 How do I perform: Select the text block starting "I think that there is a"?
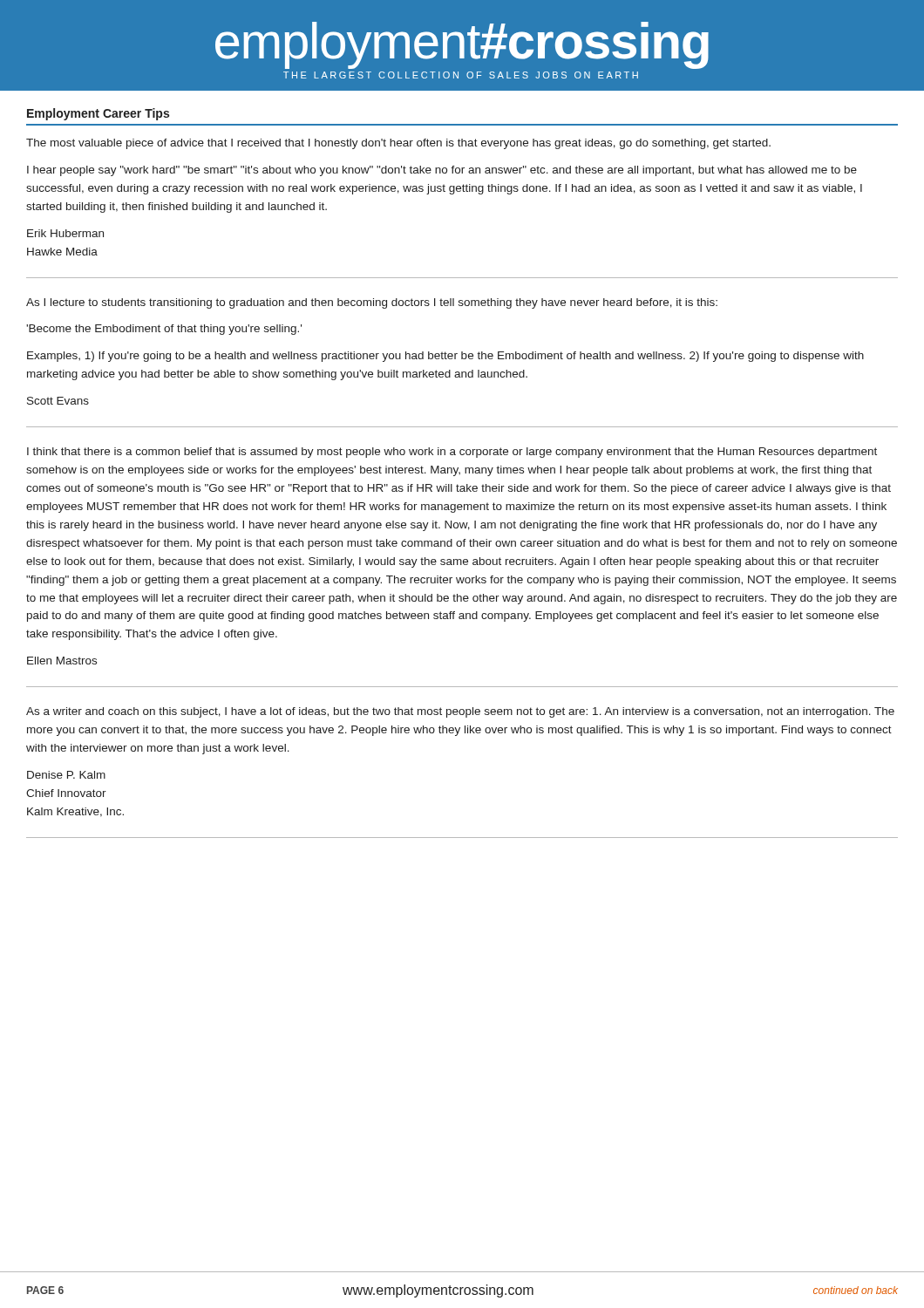(x=462, y=543)
